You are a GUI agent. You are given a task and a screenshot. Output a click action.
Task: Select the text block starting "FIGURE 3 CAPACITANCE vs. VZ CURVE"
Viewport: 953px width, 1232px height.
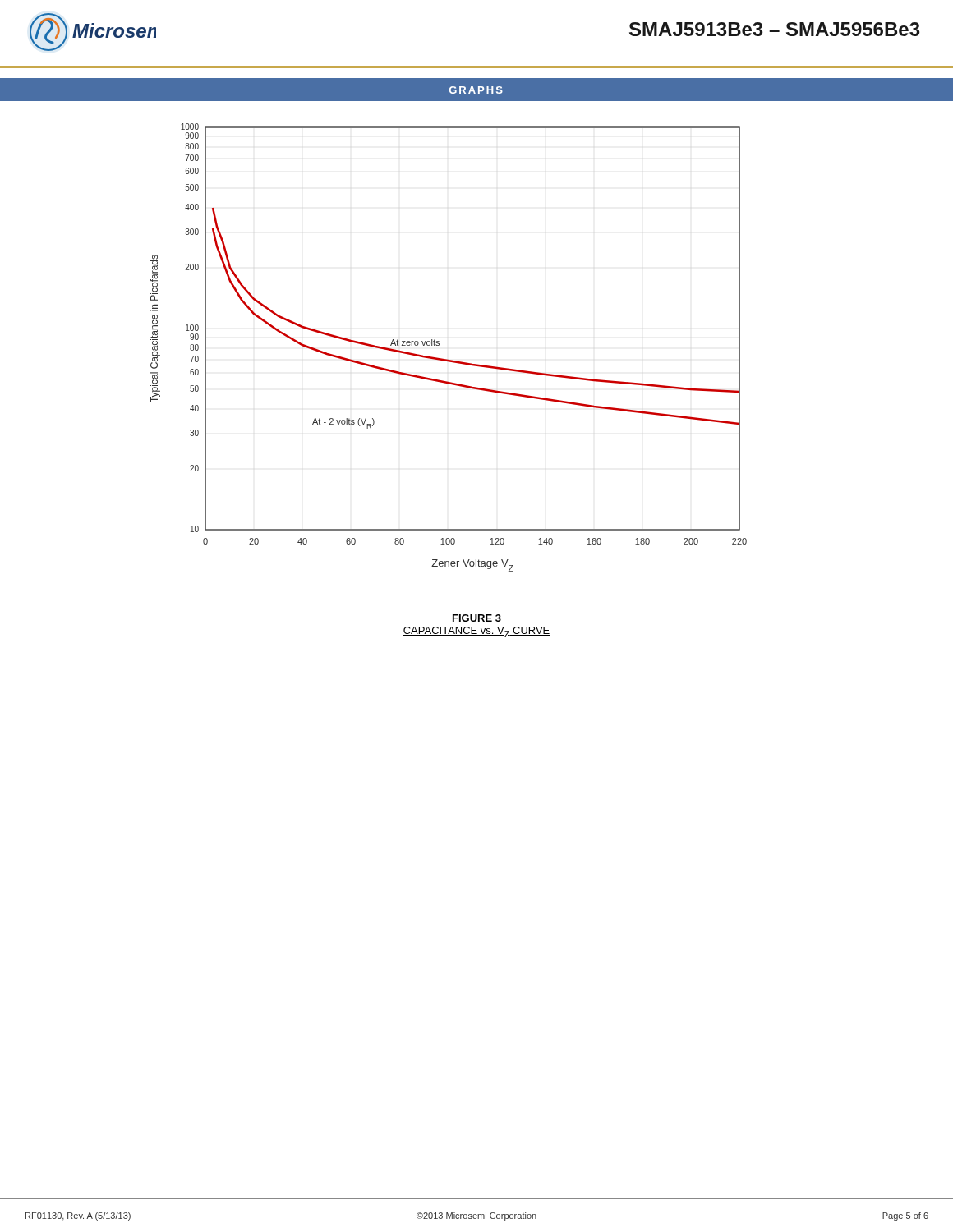click(476, 625)
